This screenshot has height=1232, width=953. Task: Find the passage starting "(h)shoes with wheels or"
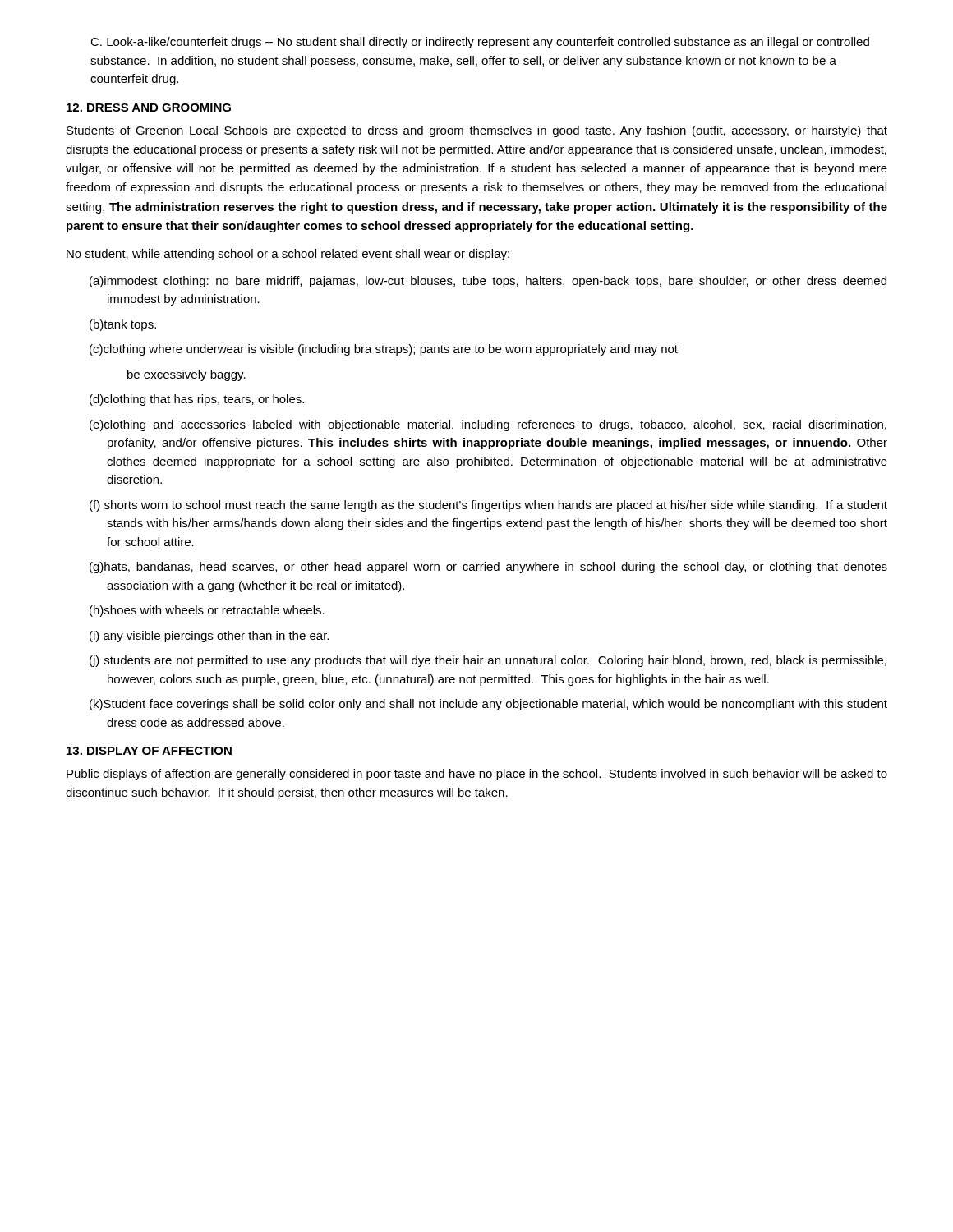pos(216,610)
